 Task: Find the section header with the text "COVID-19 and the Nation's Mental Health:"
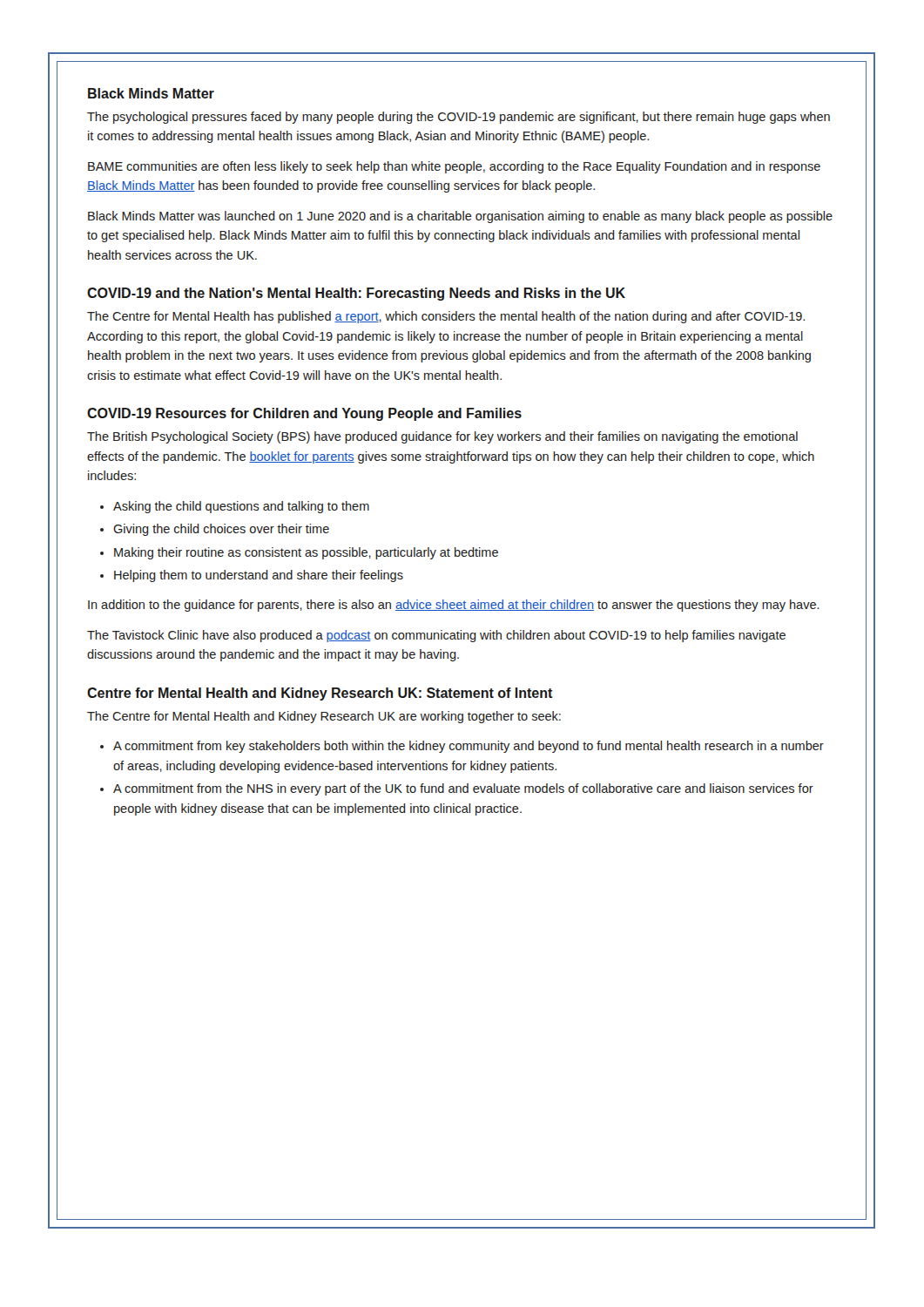[x=356, y=293]
